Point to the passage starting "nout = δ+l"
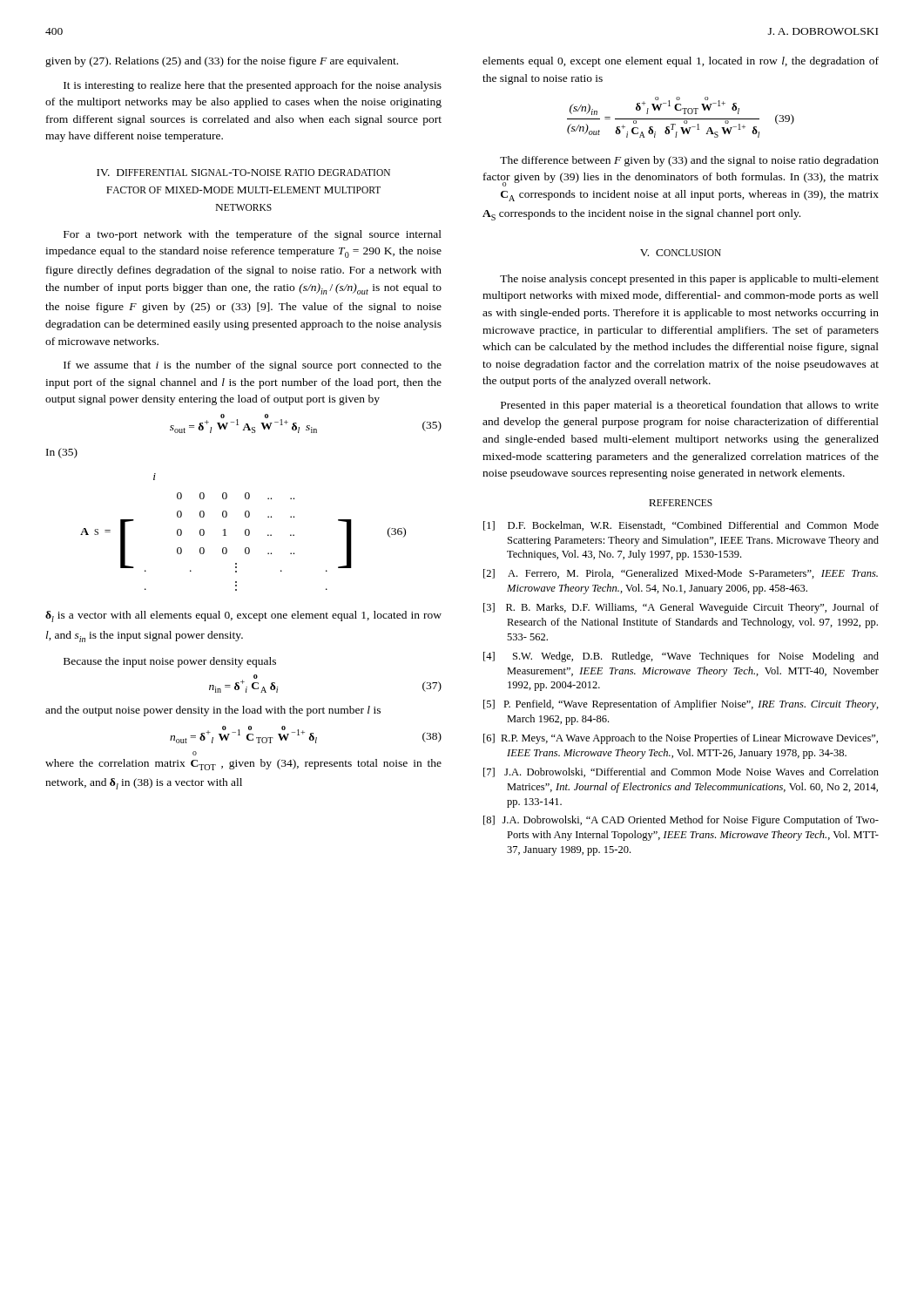The height and width of the screenshot is (1307, 924). point(306,736)
